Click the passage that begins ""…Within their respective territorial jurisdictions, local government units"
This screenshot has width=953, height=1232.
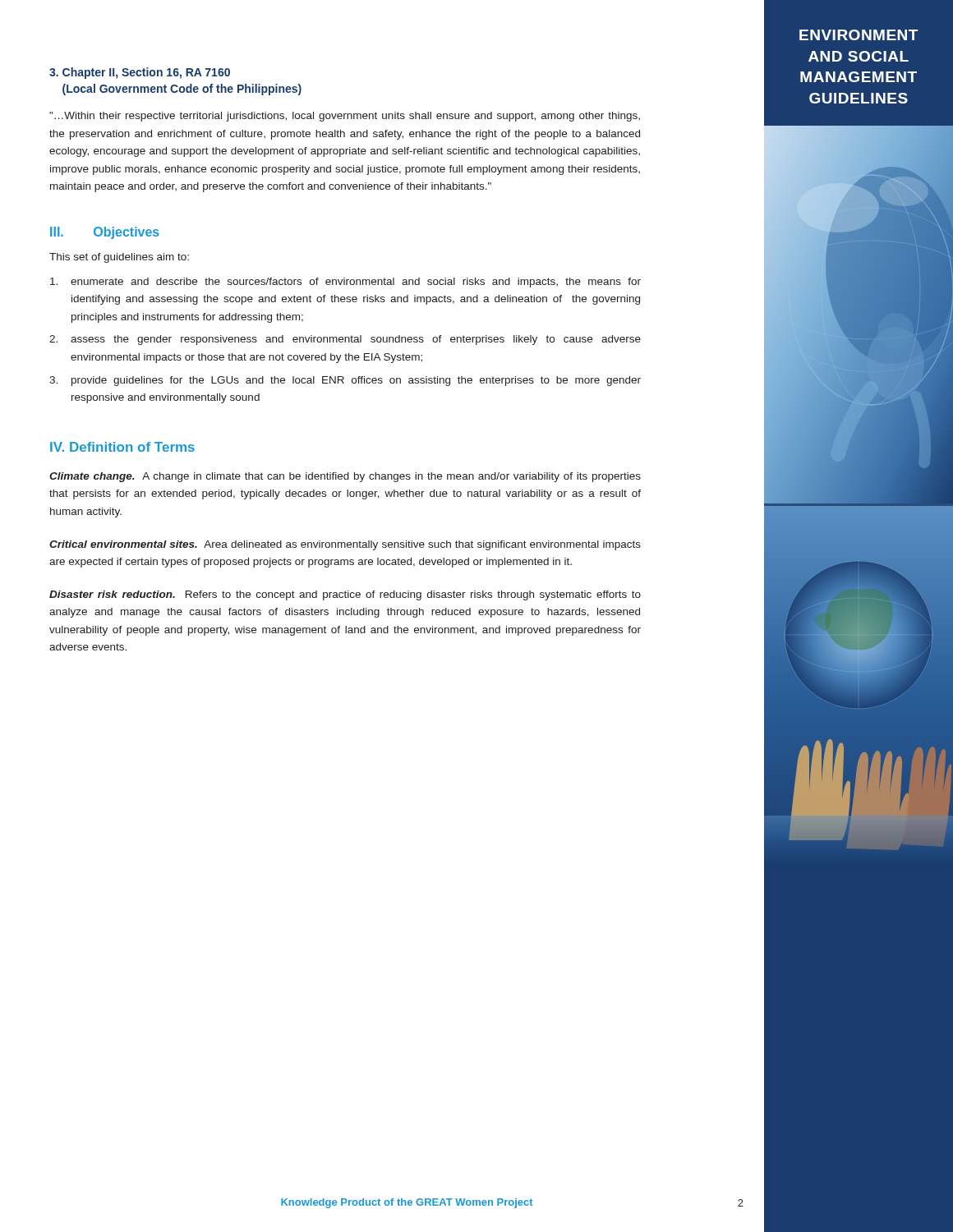pos(345,151)
